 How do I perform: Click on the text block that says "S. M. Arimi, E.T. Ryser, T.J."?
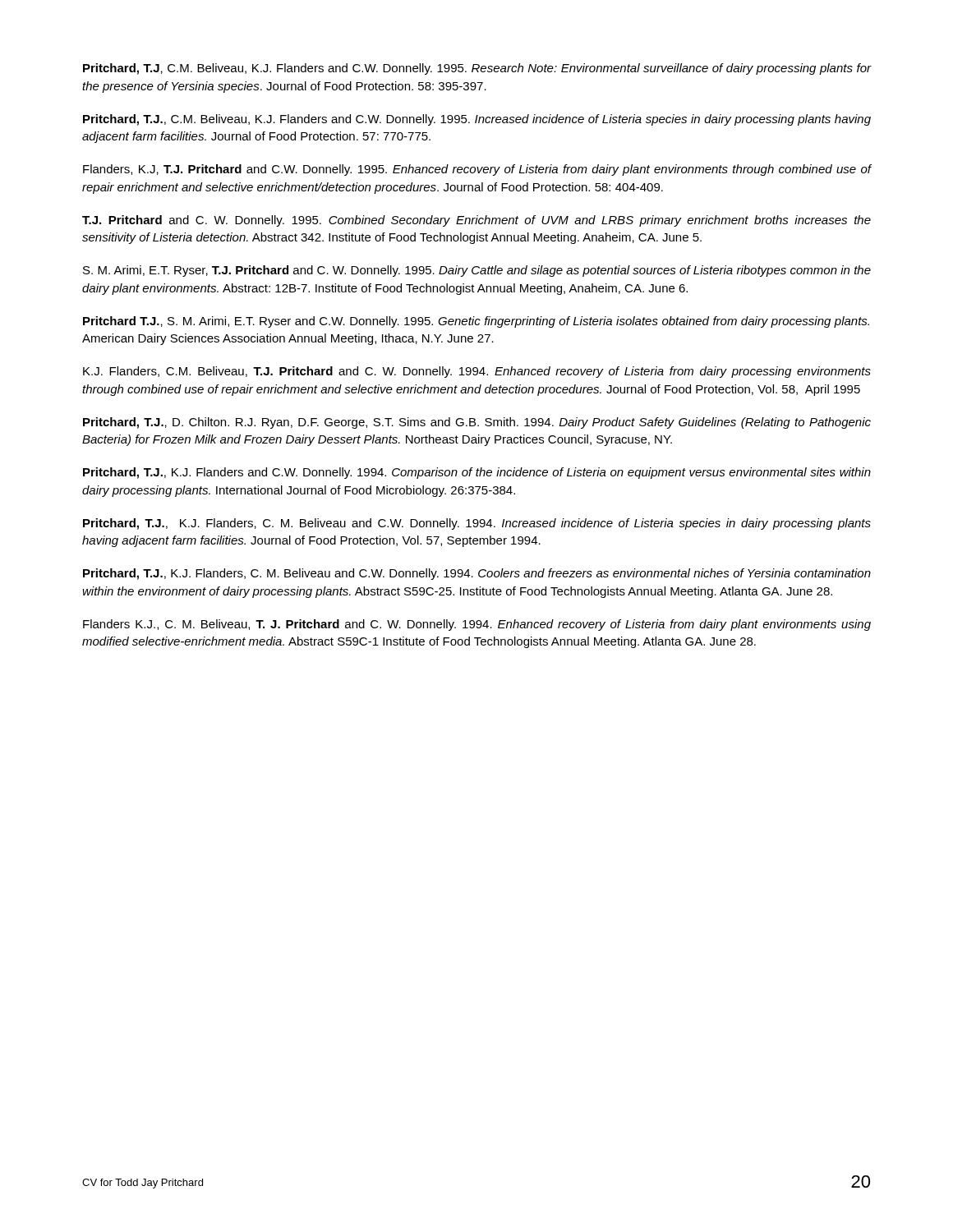(x=476, y=279)
